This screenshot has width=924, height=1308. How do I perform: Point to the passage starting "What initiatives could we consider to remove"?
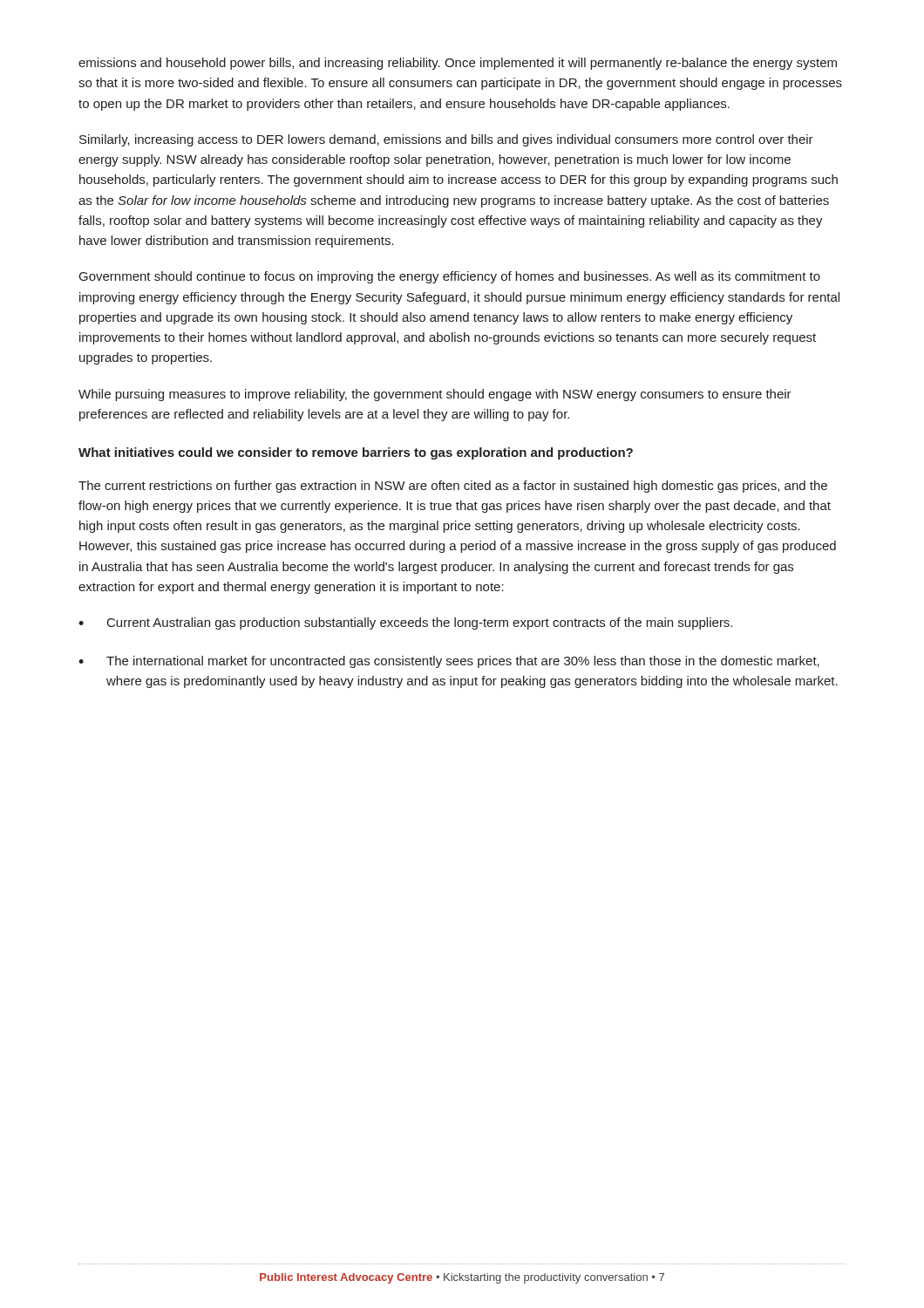pyautogui.click(x=462, y=453)
